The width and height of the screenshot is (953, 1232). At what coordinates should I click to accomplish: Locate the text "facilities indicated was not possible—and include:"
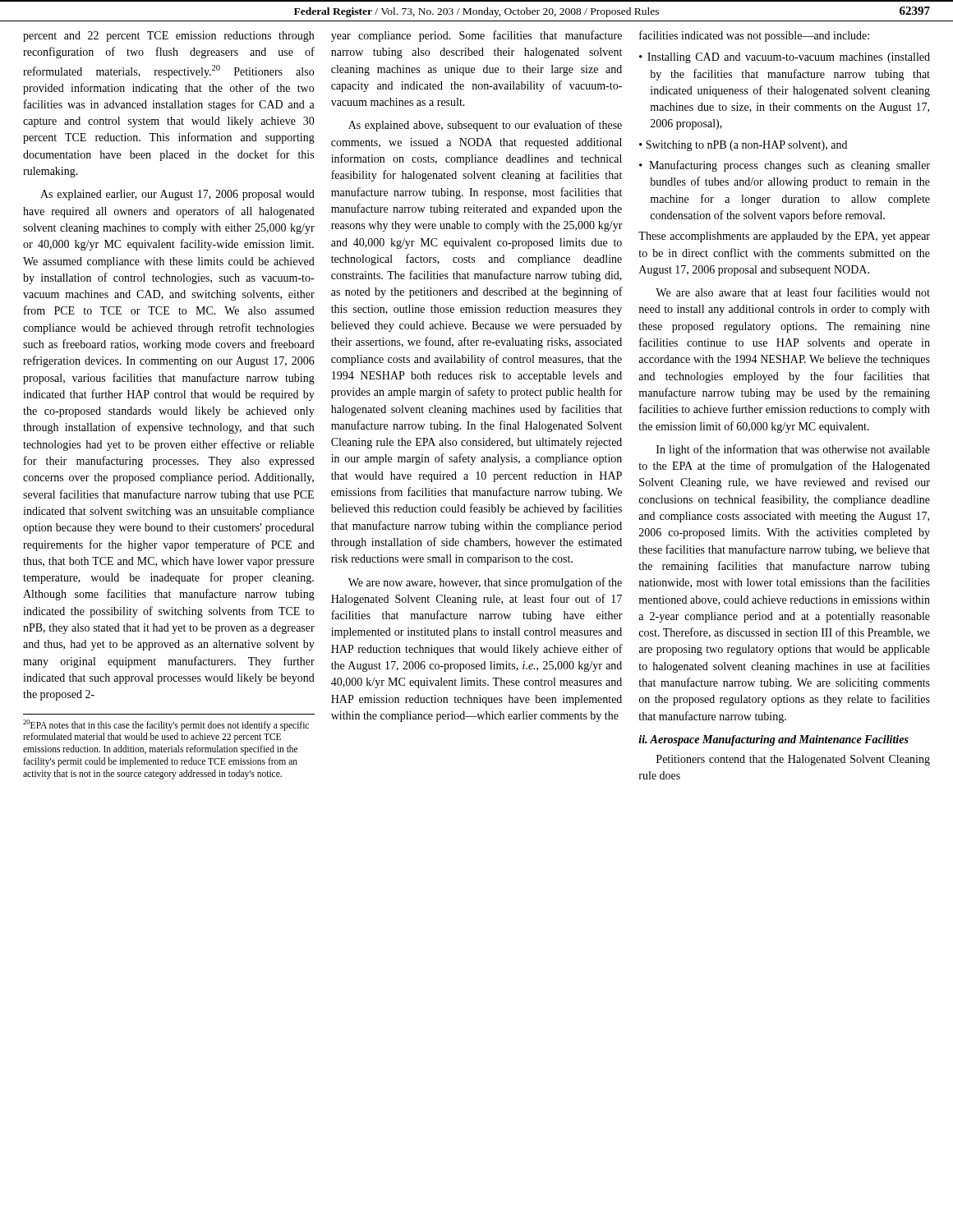pyautogui.click(x=784, y=36)
